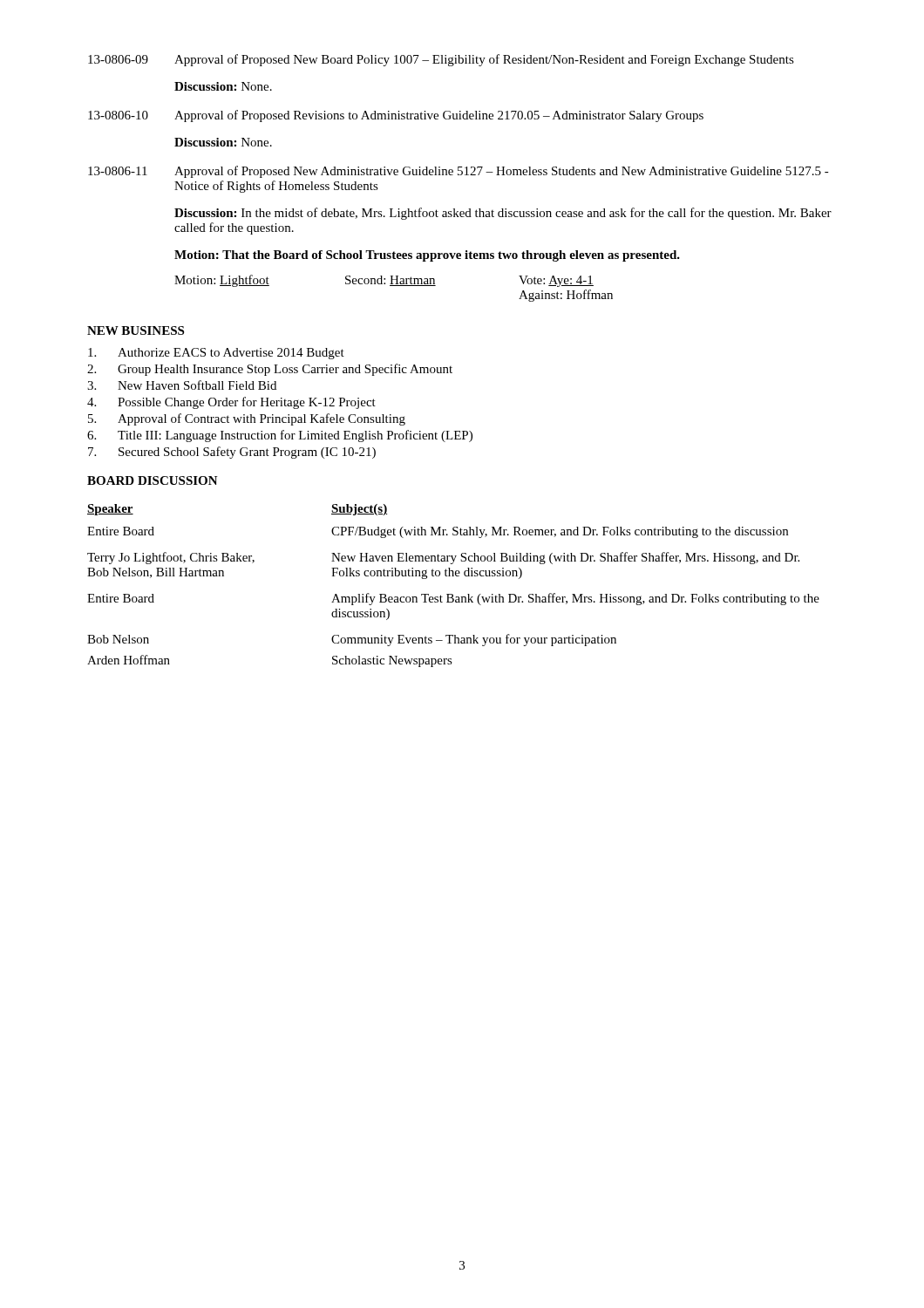This screenshot has width=924, height=1308.
Task: Where is the passage that starts "7. Secured School Safety Grant"?
Action: point(232,452)
